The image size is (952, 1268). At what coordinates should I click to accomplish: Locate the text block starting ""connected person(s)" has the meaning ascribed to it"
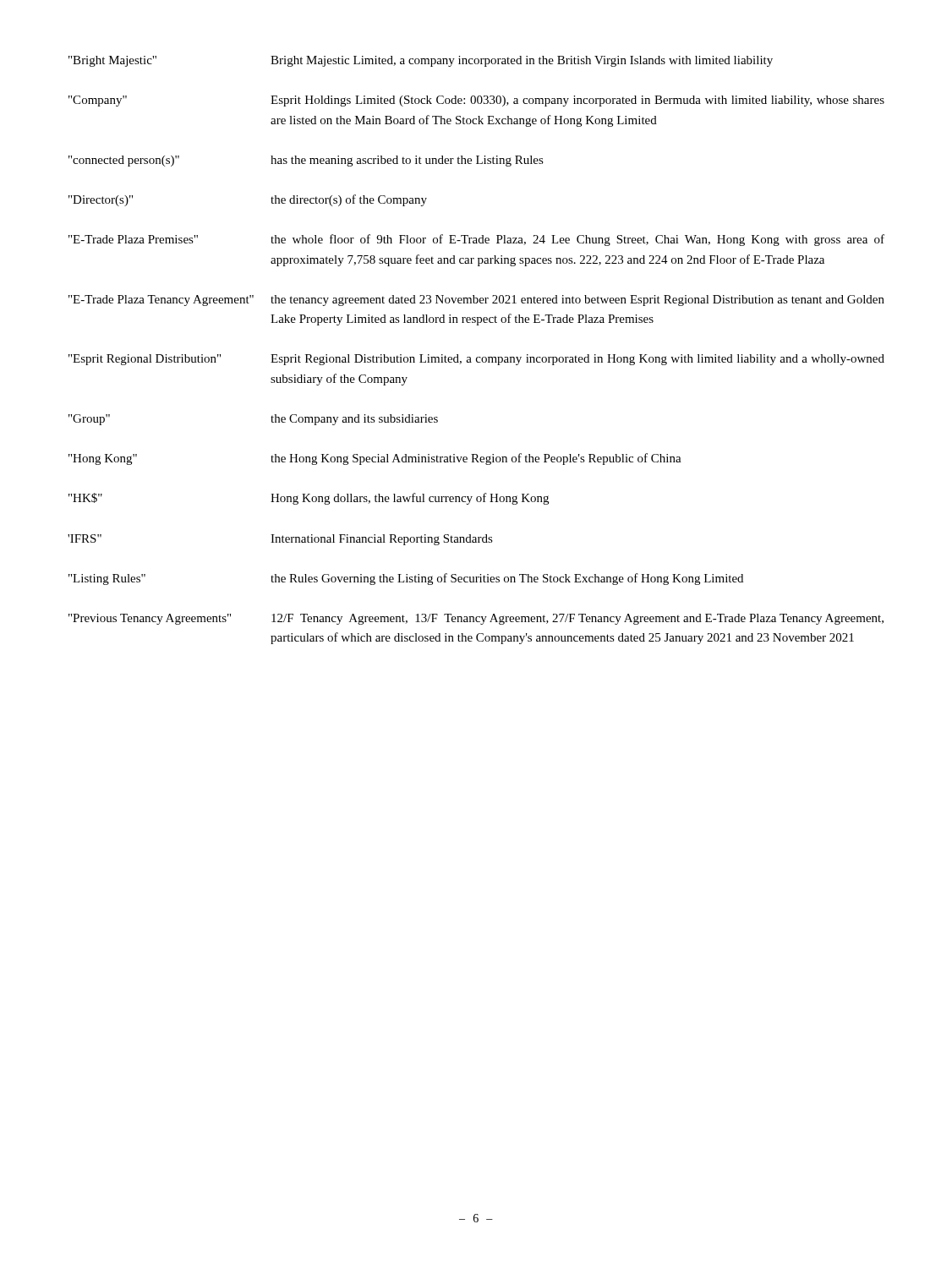476,160
